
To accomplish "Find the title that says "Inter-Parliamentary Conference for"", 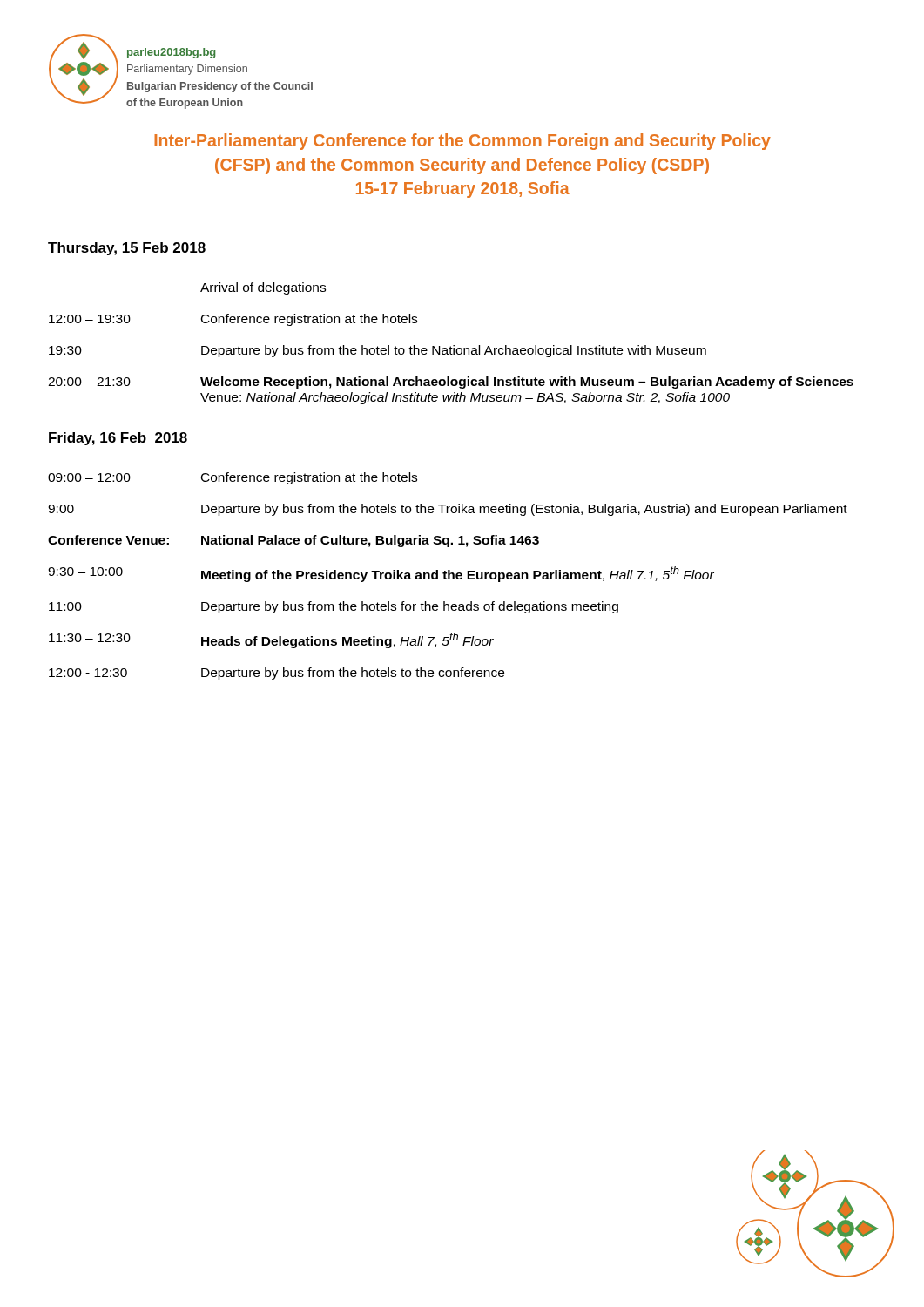I will (x=462, y=165).
